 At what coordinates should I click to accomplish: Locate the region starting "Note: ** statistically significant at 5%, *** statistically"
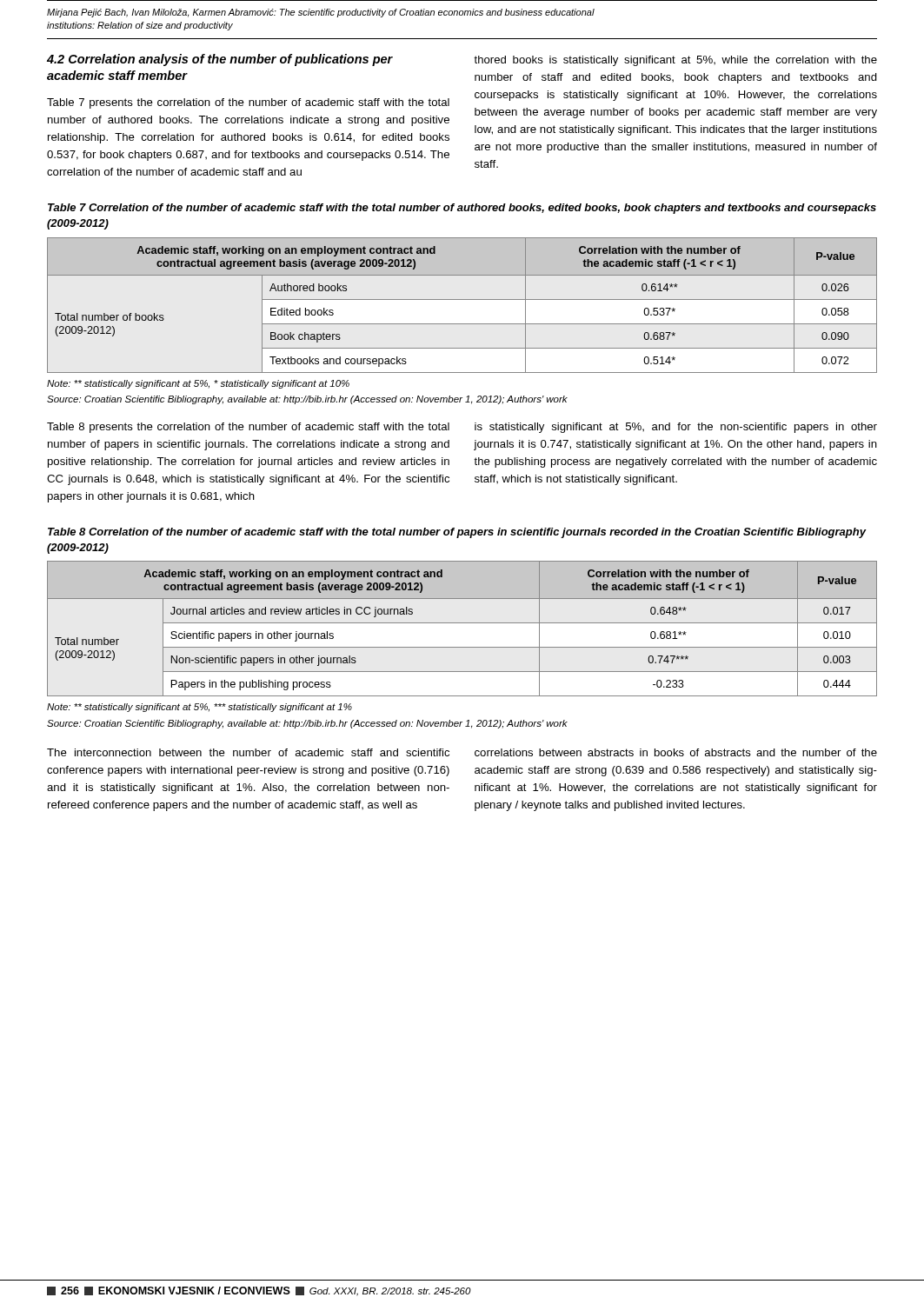coord(462,715)
